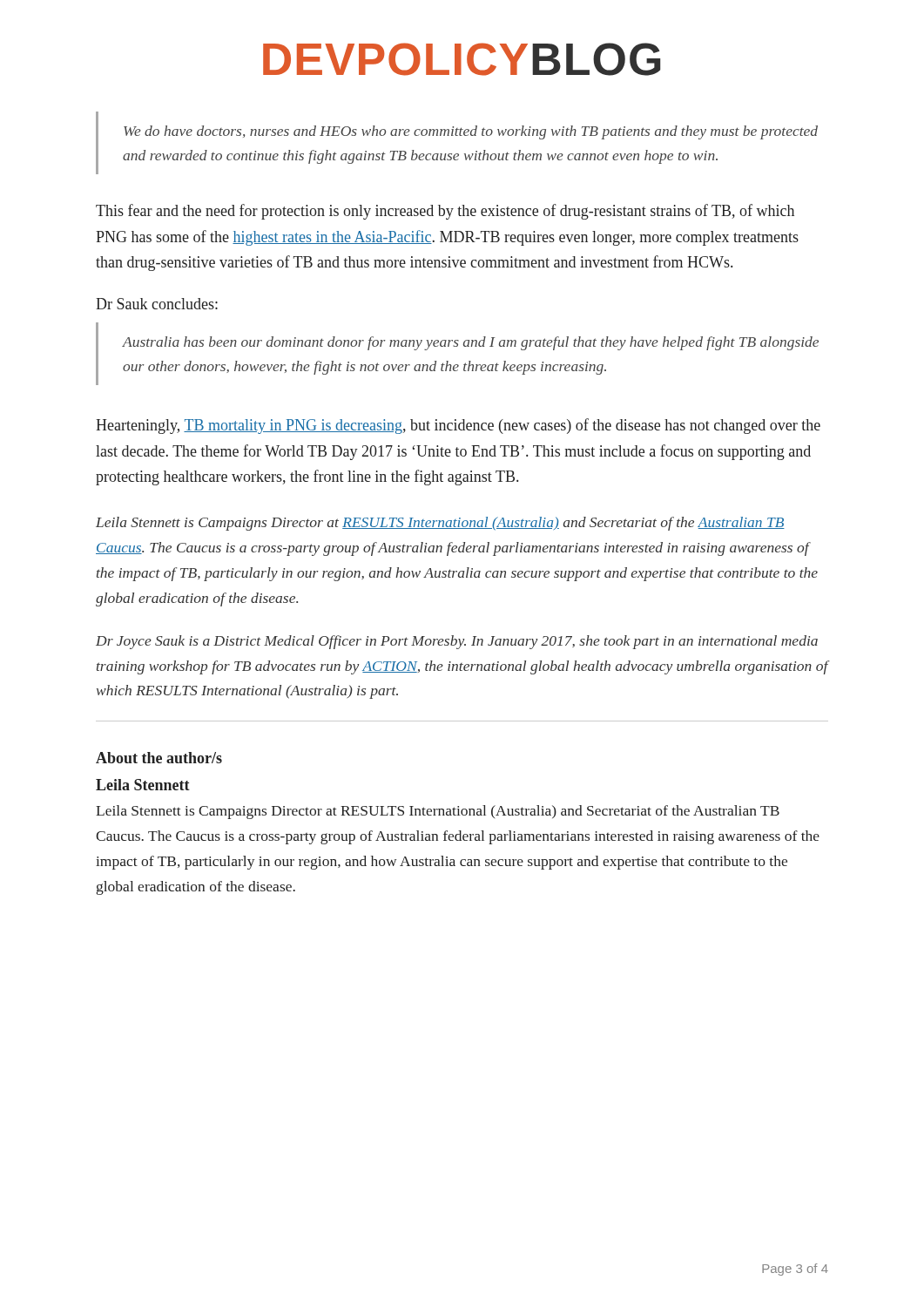The height and width of the screenshot is (1307, 924).
Task: Point to the block beginning "This fear and the need"
Action: pyautogui.click(x=447, y=237)
